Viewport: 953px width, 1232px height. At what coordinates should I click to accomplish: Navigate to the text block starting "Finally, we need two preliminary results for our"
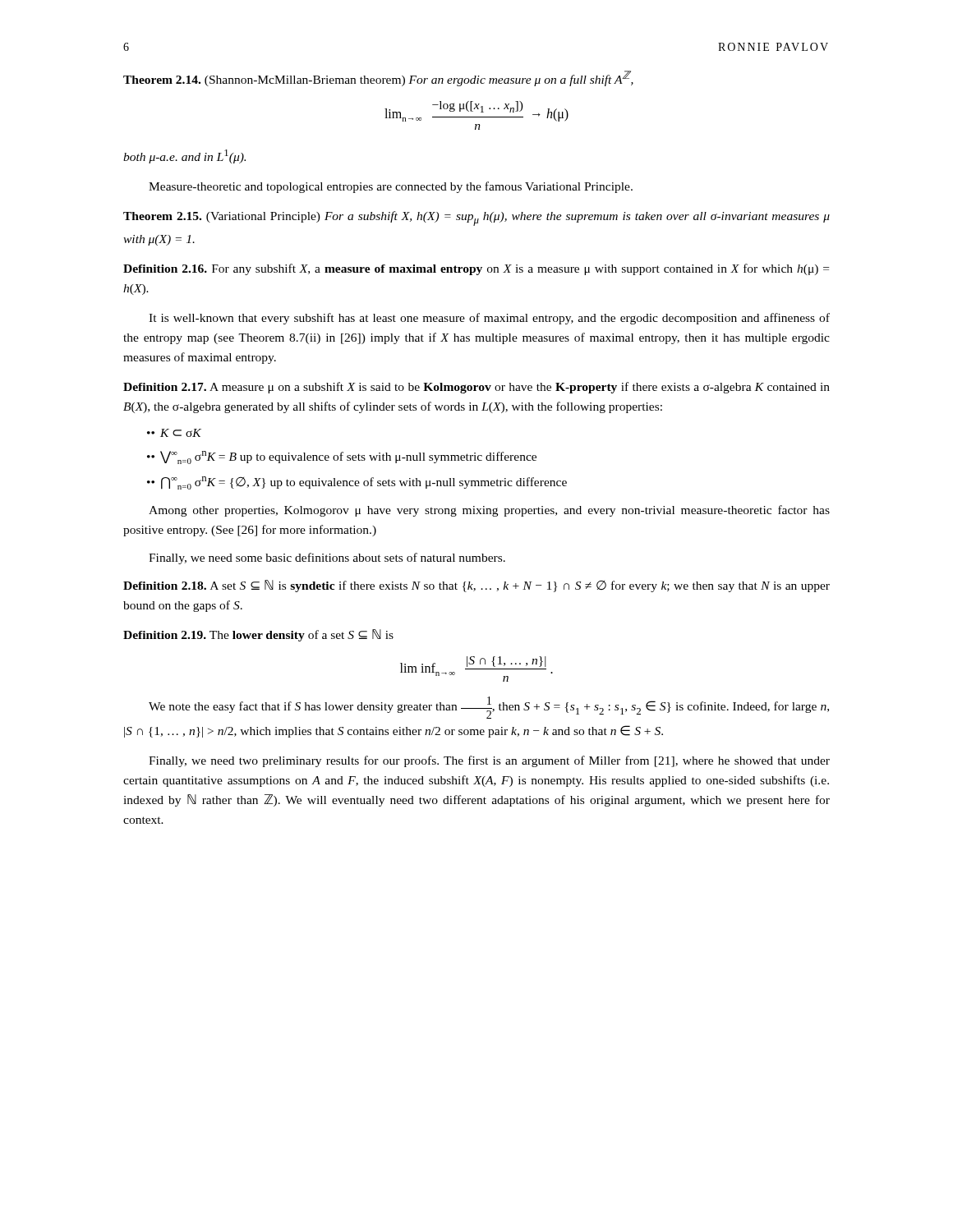click(x=476, y=790)
